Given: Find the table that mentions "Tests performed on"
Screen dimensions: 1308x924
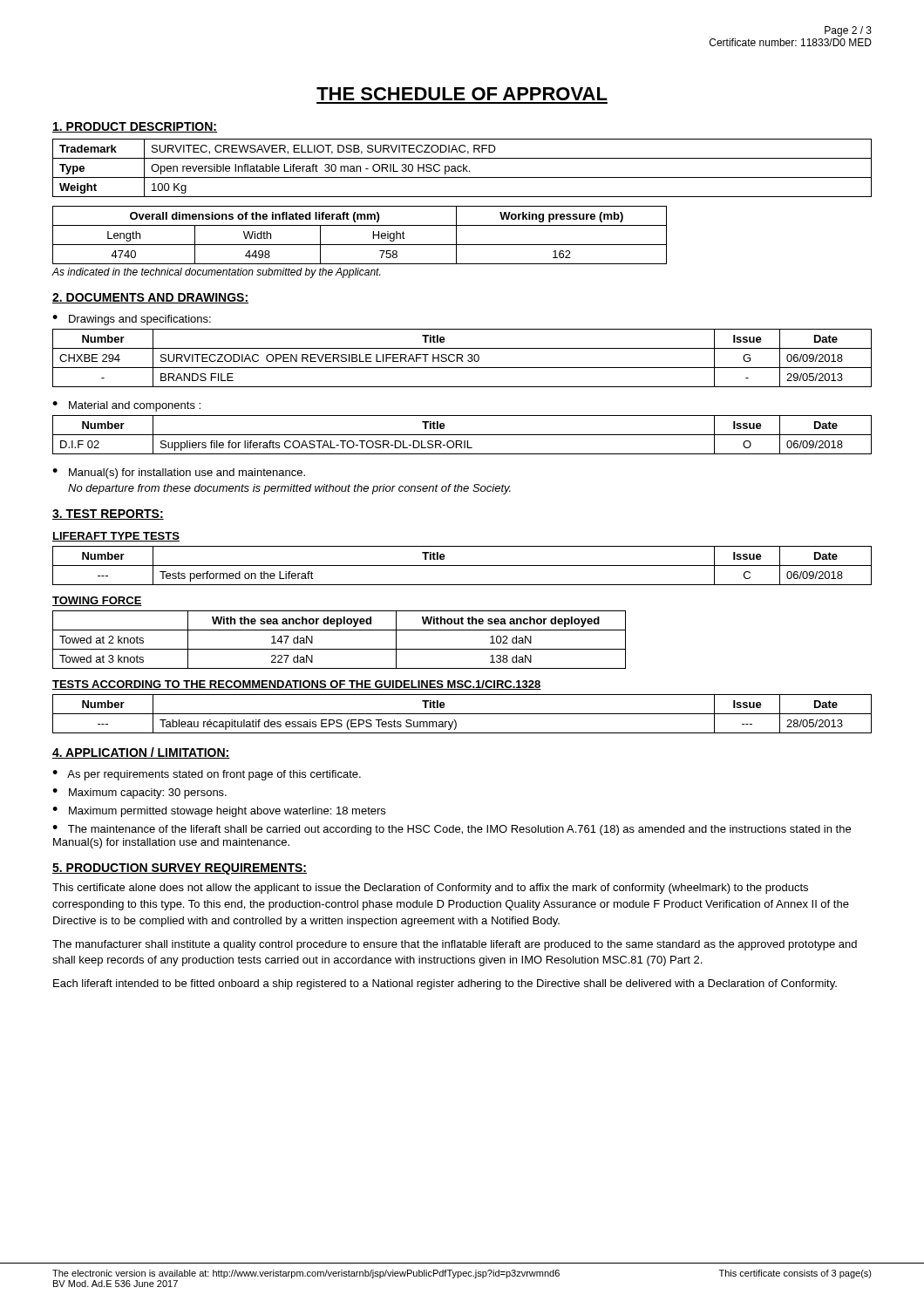Looking at the screenshot, I should [x=462, y=565].
